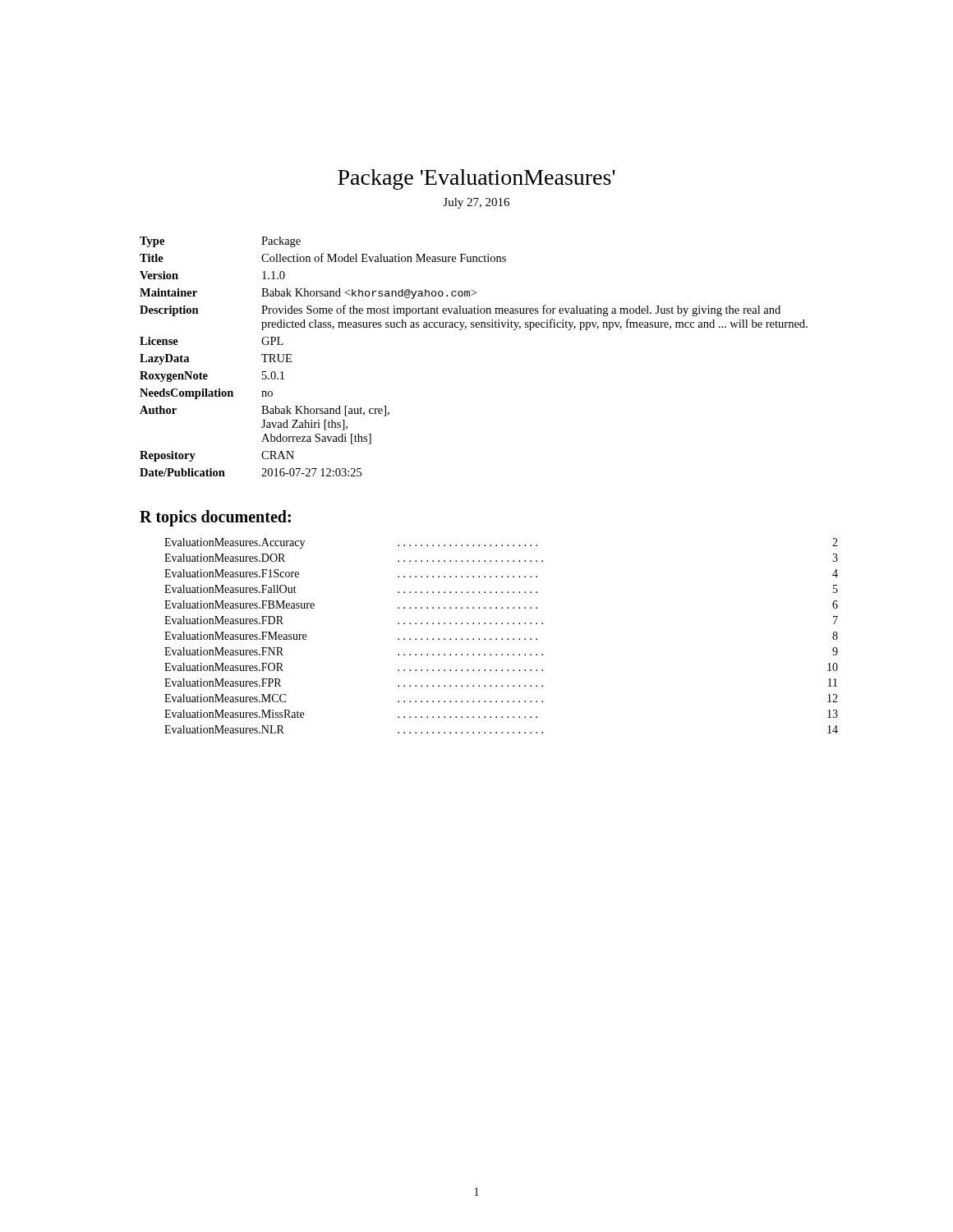The height and width of the screenshot is (1232, 953).
Task: Select the passage starting "License GPL"
Action: click(x=163, y=340)
